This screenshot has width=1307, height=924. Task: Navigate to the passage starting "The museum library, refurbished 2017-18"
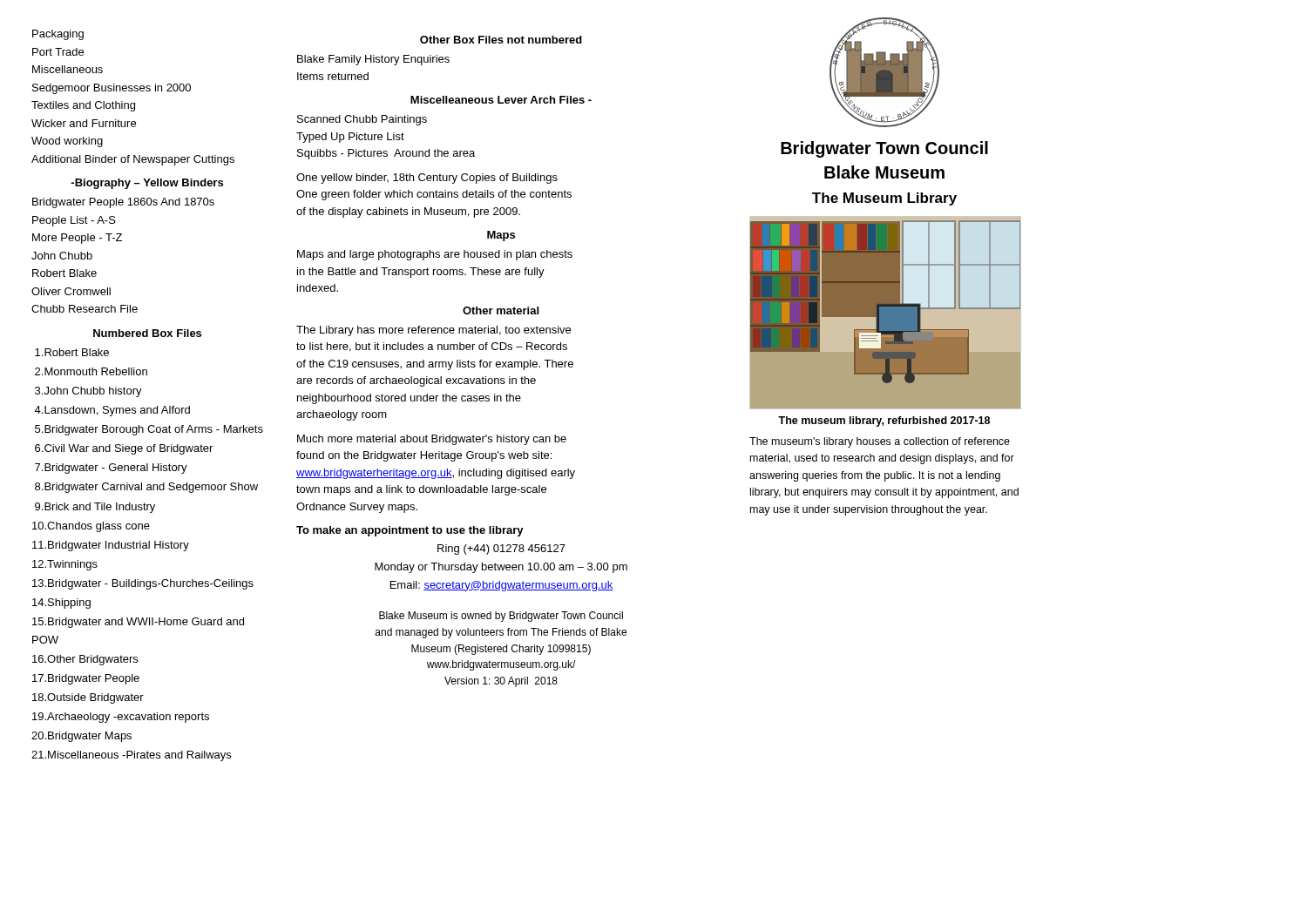coord(884,421)
